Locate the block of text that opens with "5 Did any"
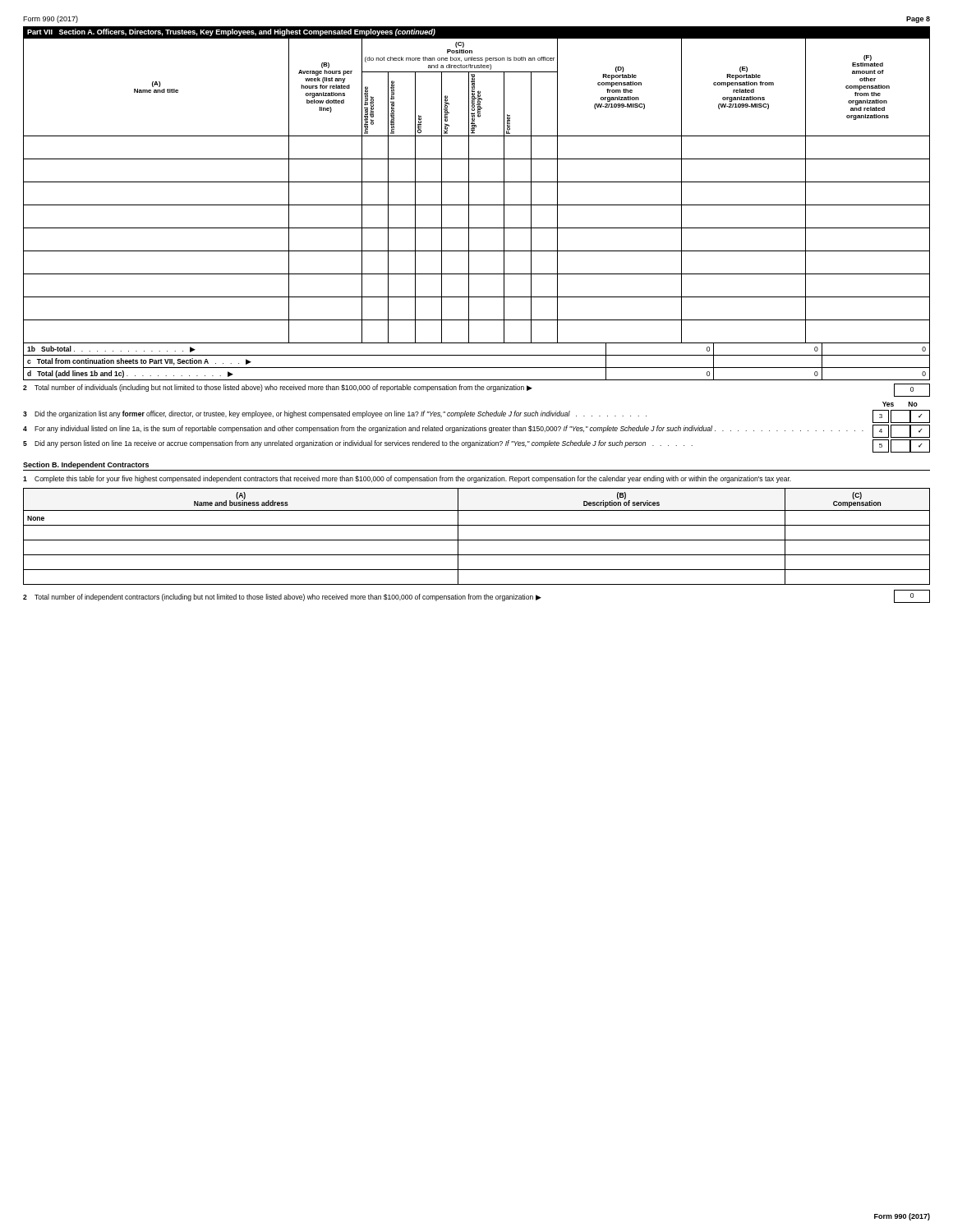This screenshot has height=1232, width=953. click(x=476, y=446)
